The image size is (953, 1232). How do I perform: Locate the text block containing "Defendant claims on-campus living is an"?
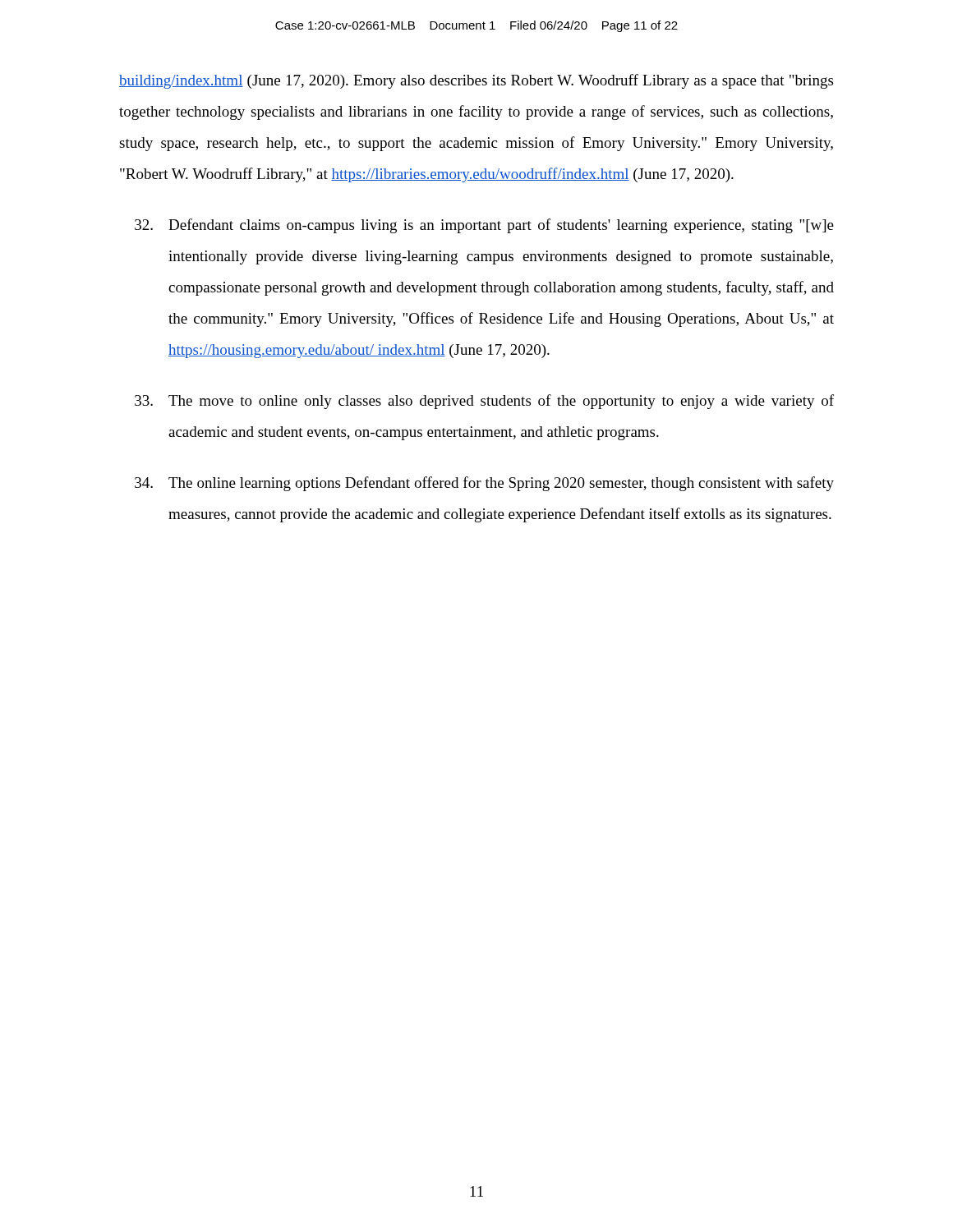tap(476, 287)
